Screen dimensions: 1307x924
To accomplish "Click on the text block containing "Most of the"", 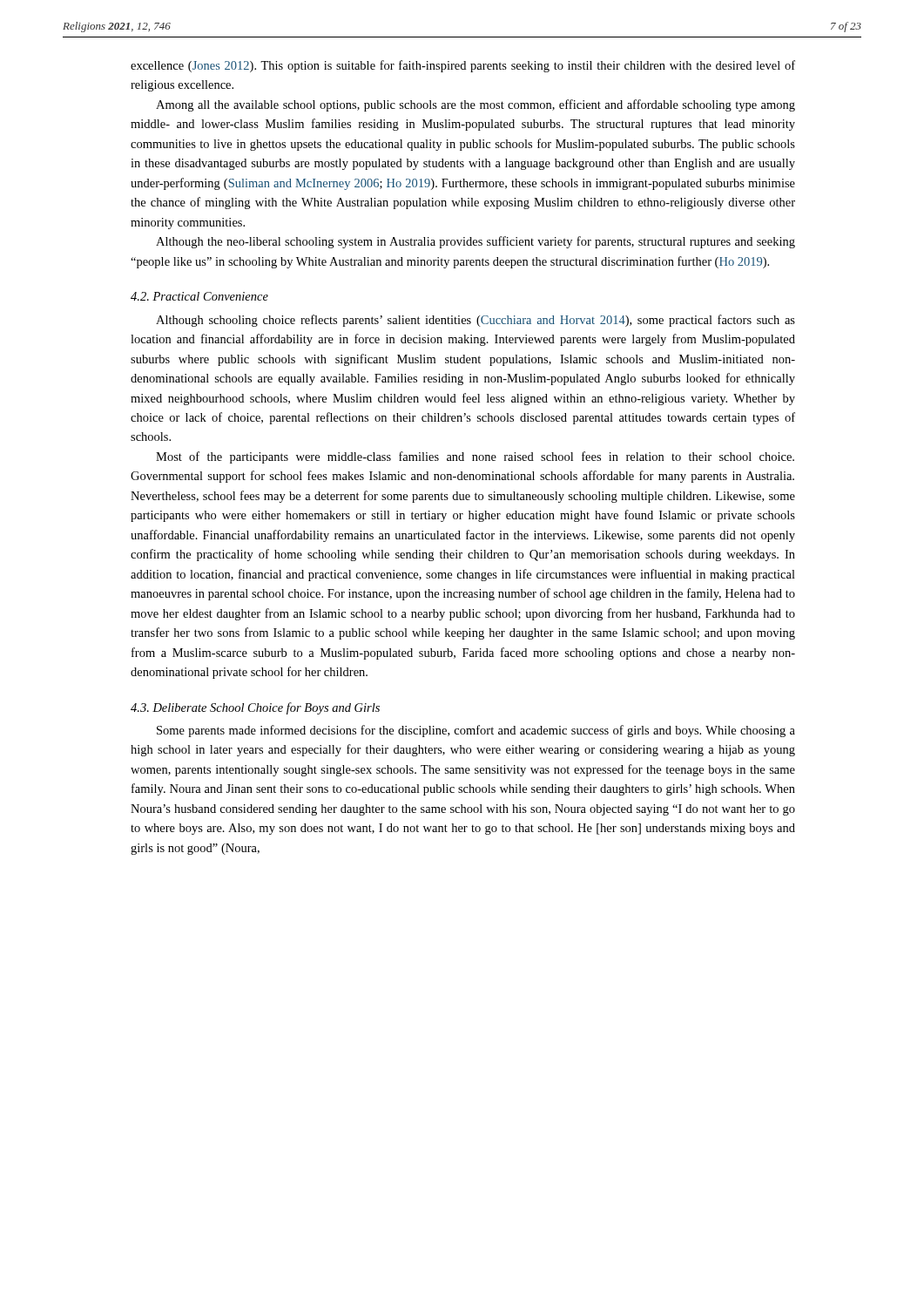I will (463, 564).
